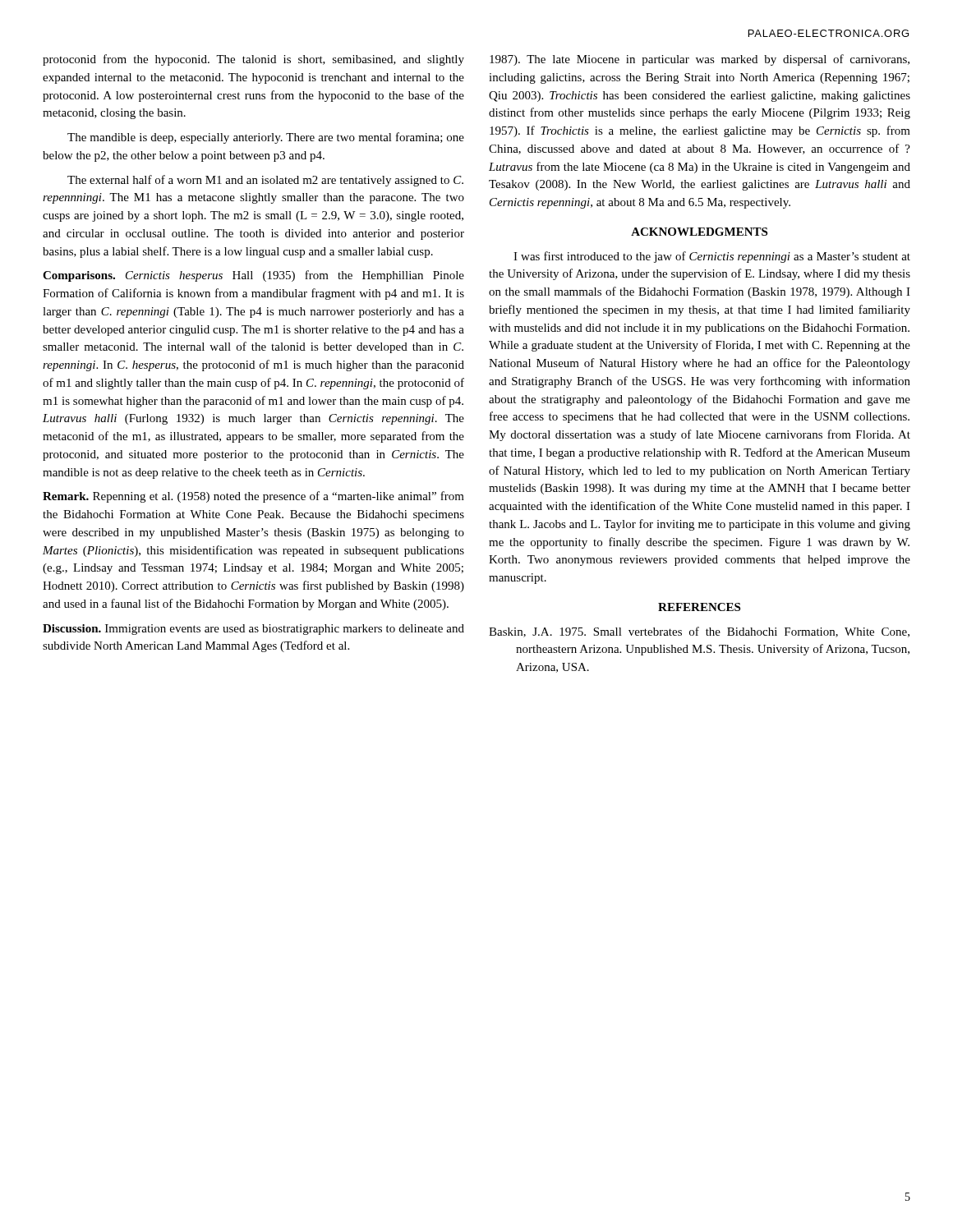
Task: Locate the text block that reads "1987). The late Miocene in"
Action: point(700,131)
